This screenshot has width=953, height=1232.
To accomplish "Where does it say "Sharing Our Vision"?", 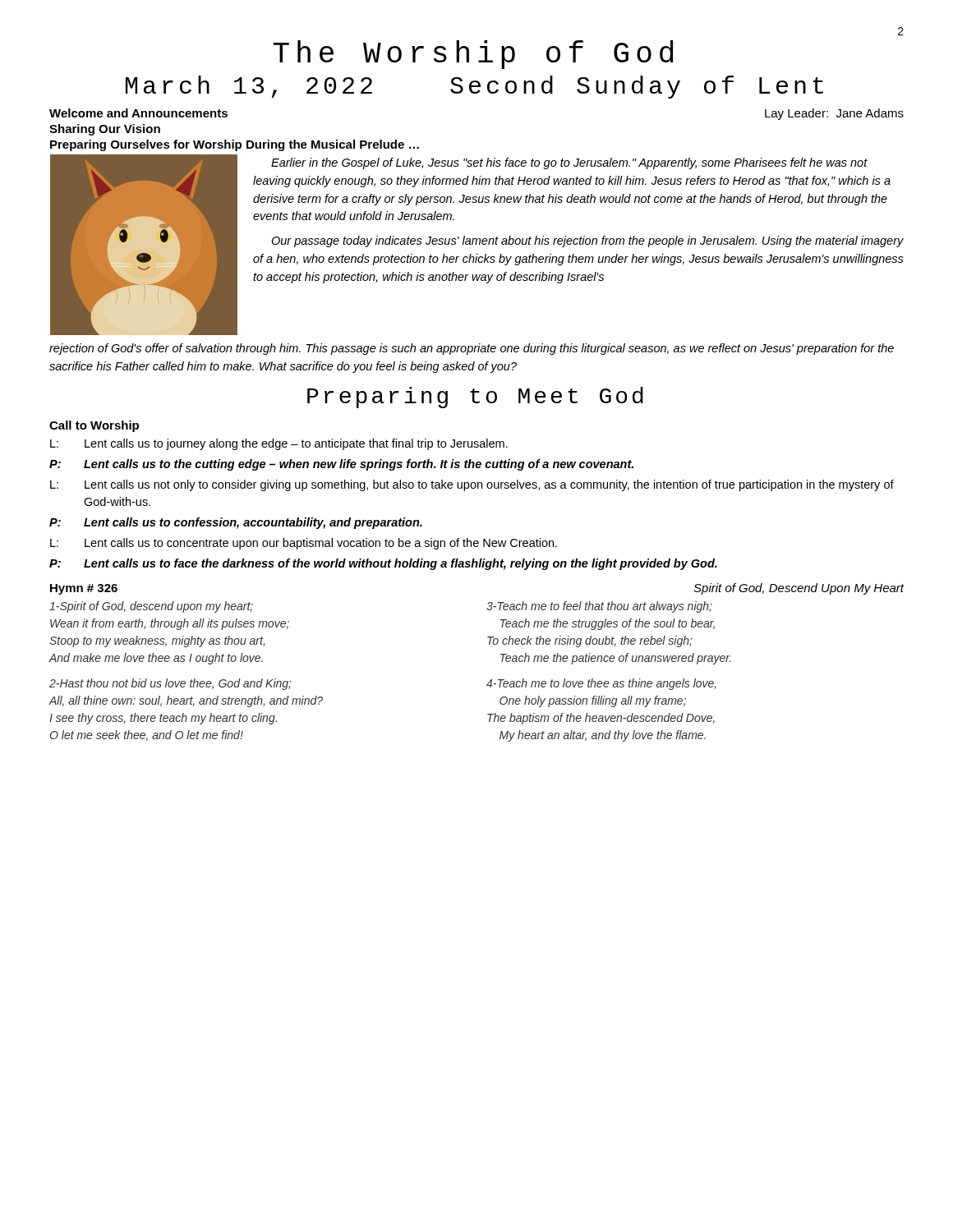I will coord(105,129).
